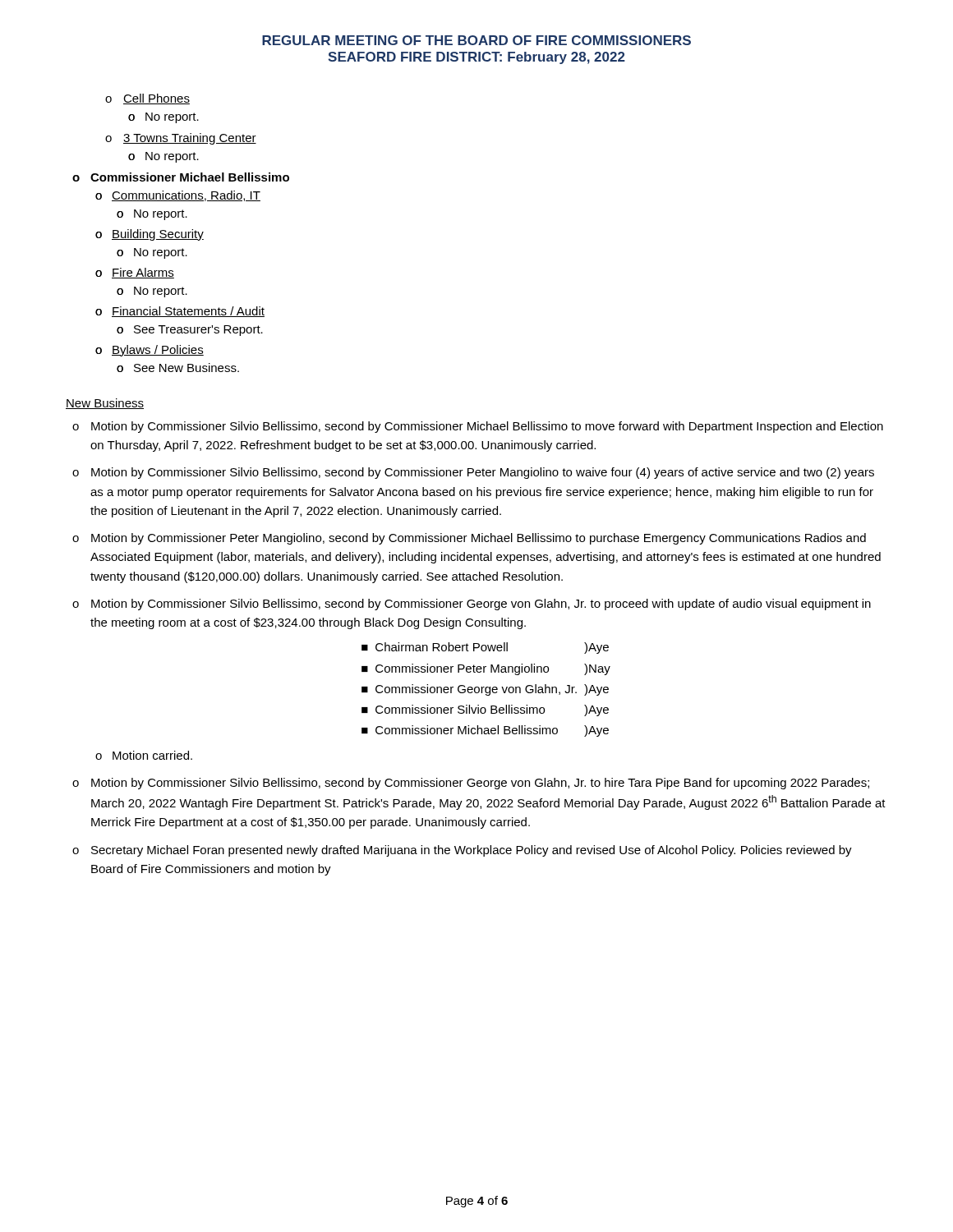
Task: Find the title
Action: coord(476,49)
